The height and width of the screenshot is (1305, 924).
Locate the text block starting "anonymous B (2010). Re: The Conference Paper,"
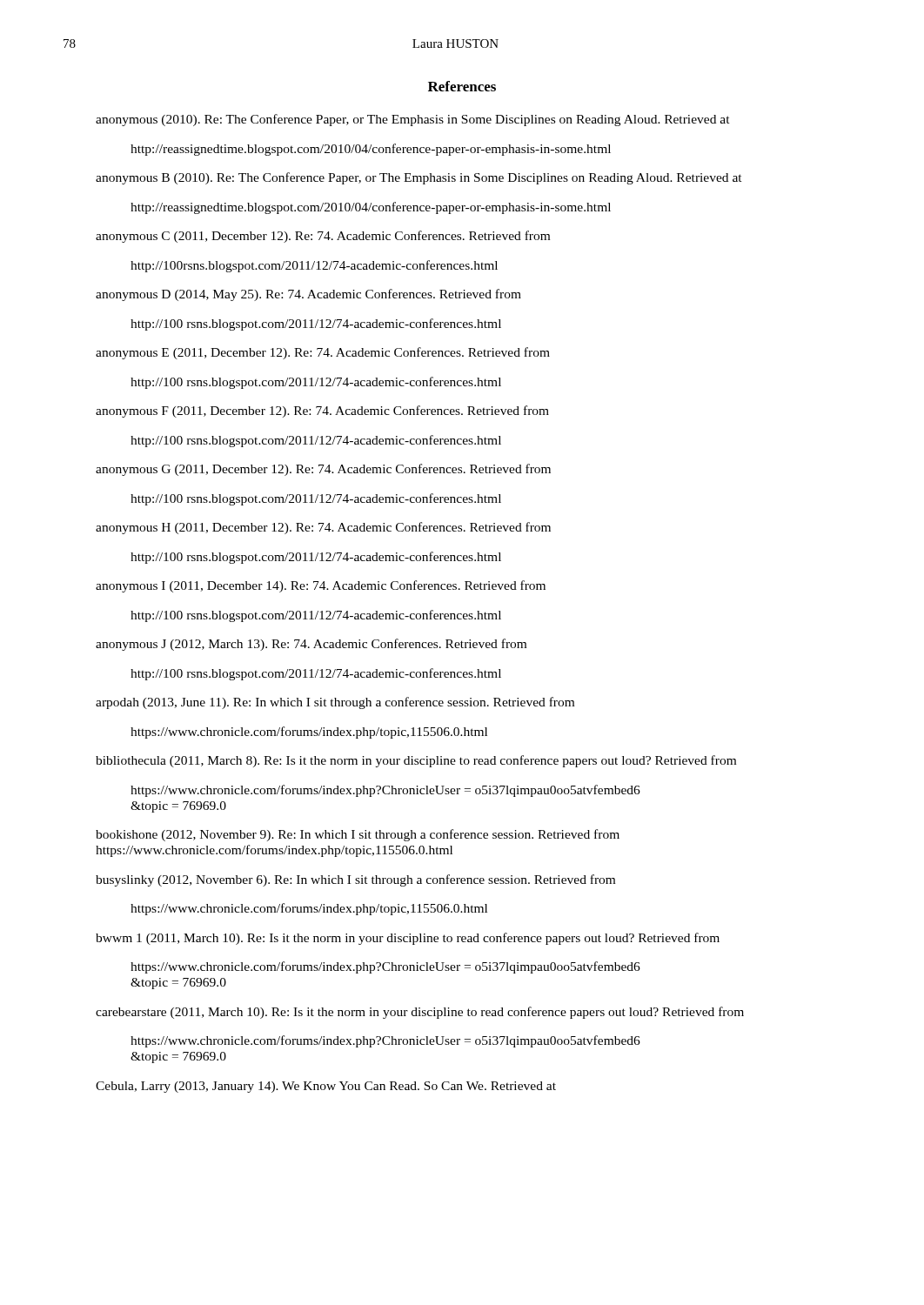pyautogui.click(x=462, y=192)
